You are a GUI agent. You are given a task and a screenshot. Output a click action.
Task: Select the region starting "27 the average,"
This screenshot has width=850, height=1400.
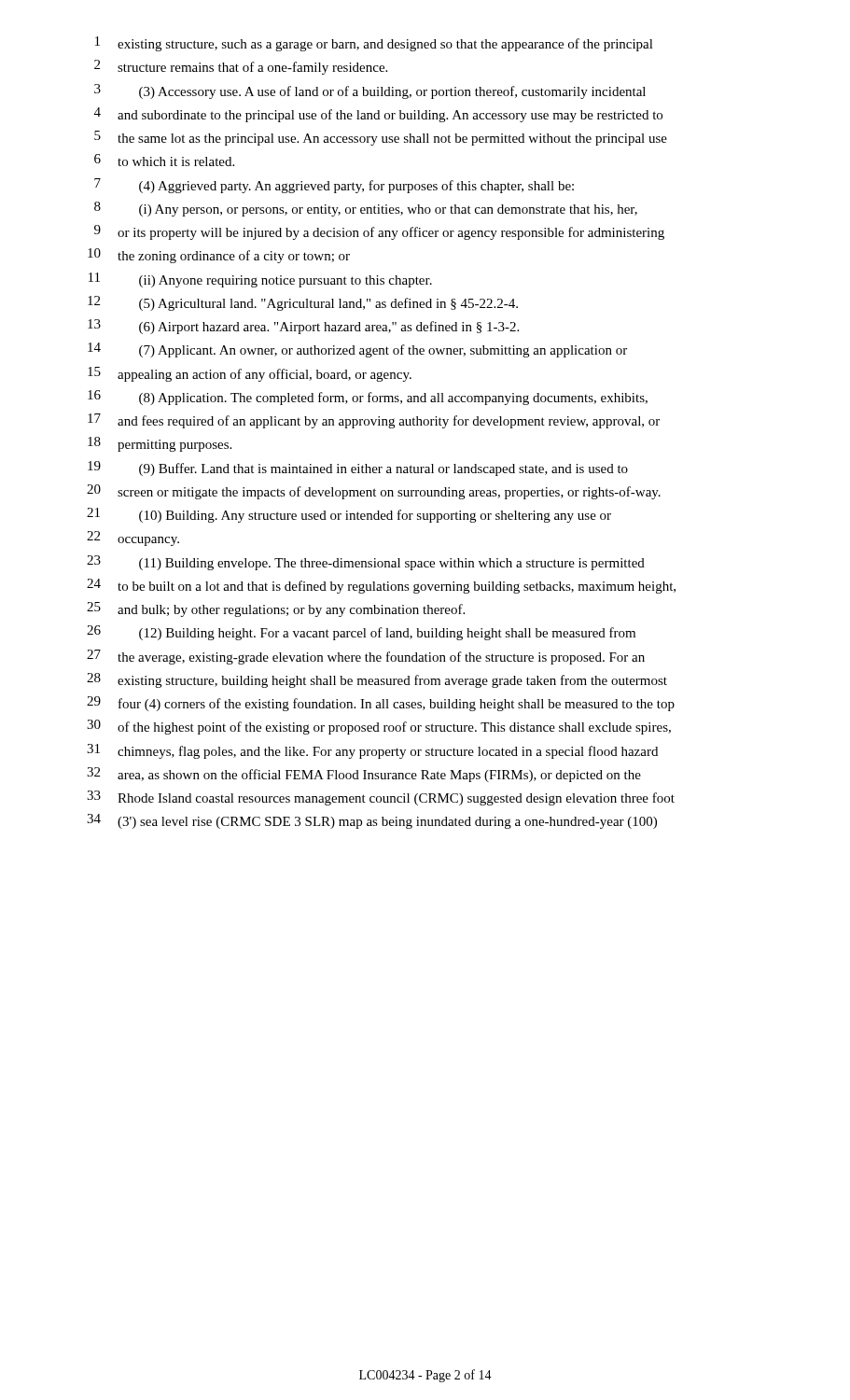pyautogui.click(x=425, y=657)
